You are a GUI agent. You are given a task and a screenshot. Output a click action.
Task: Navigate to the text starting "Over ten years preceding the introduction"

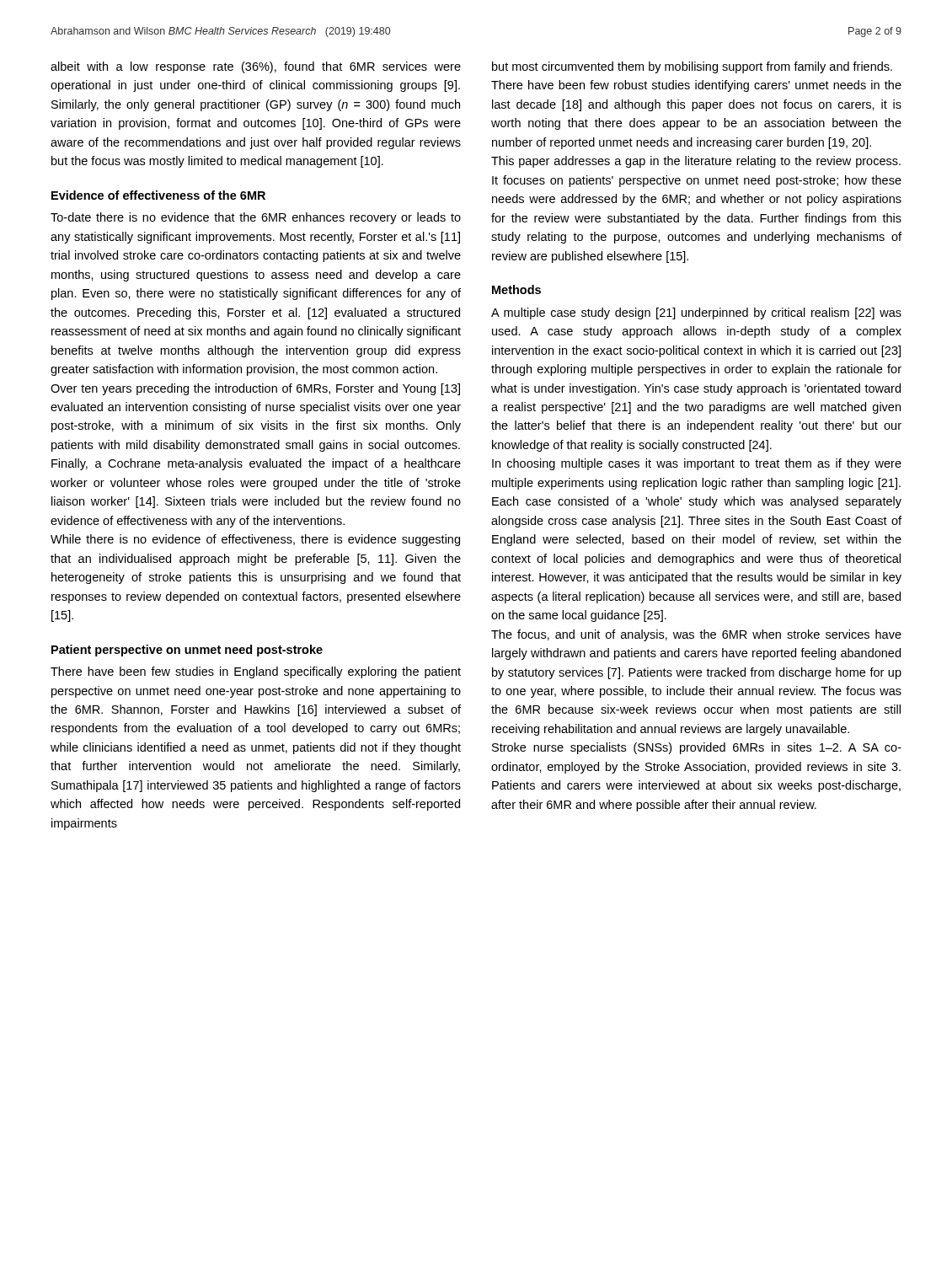coord(256,455)
